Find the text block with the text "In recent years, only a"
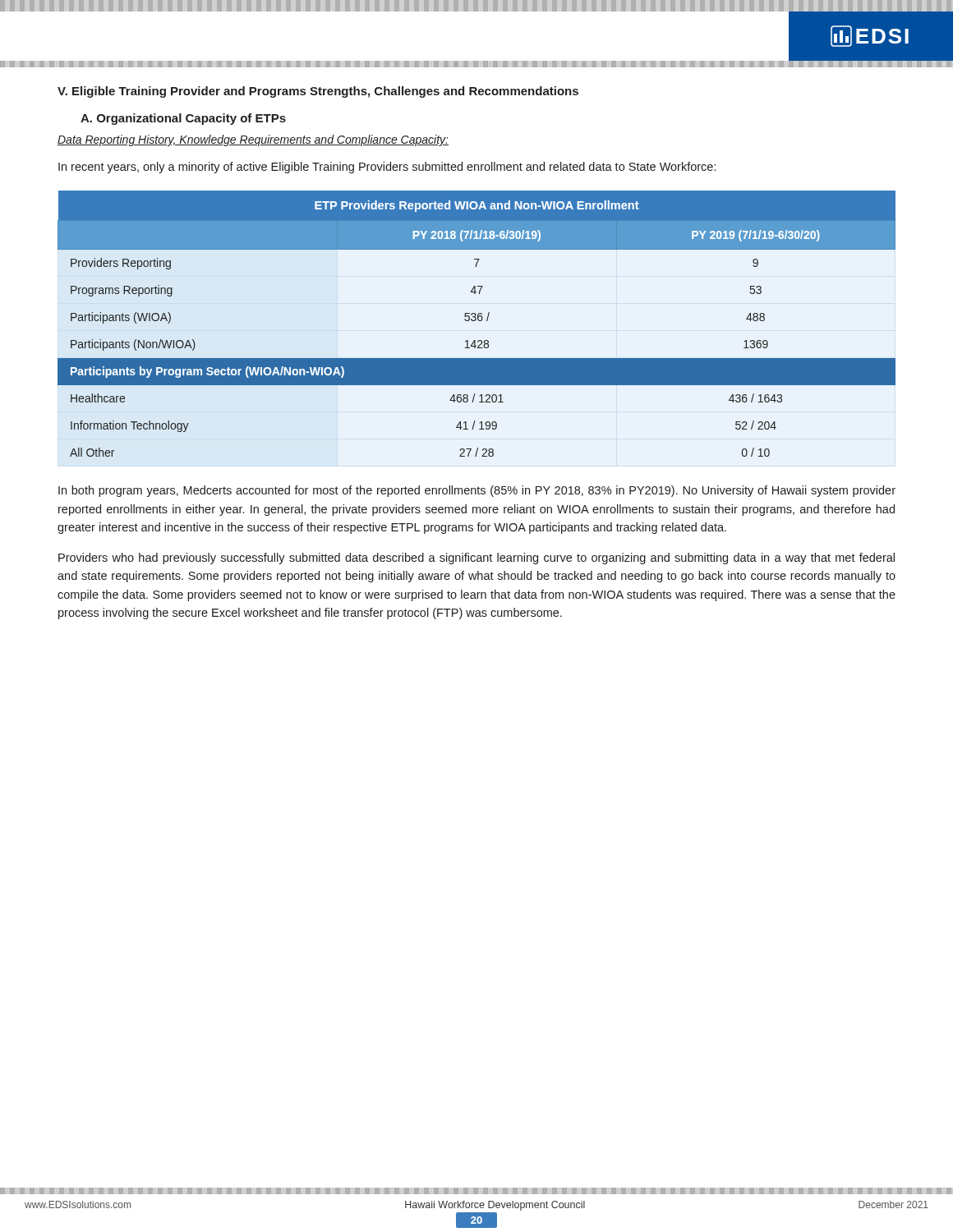The height and width of the screenshot is (1232, 953). click(x=387, y=167)
